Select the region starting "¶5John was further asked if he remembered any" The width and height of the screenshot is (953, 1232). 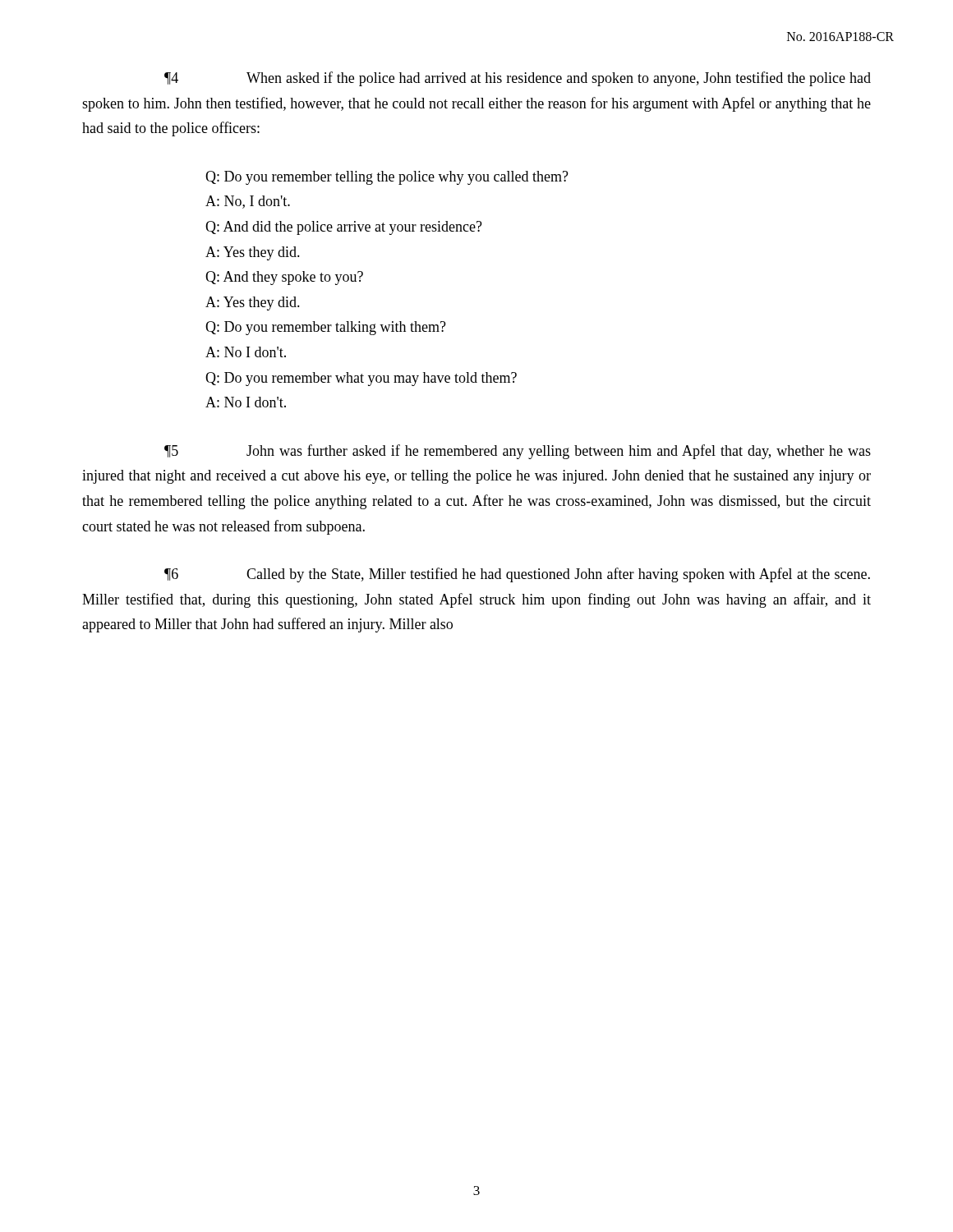point(476,486)
